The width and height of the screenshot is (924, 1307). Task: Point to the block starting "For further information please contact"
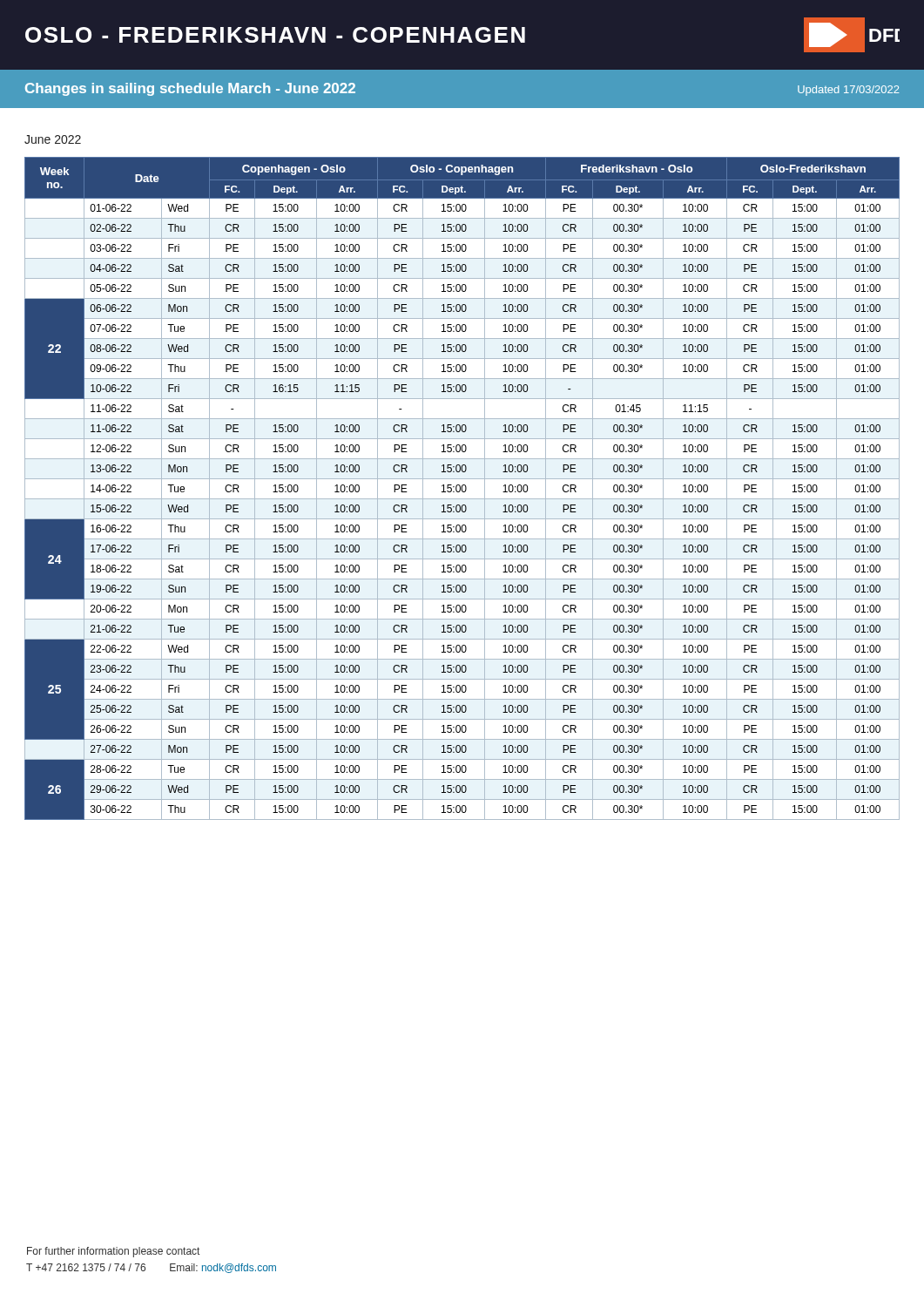113,1251
